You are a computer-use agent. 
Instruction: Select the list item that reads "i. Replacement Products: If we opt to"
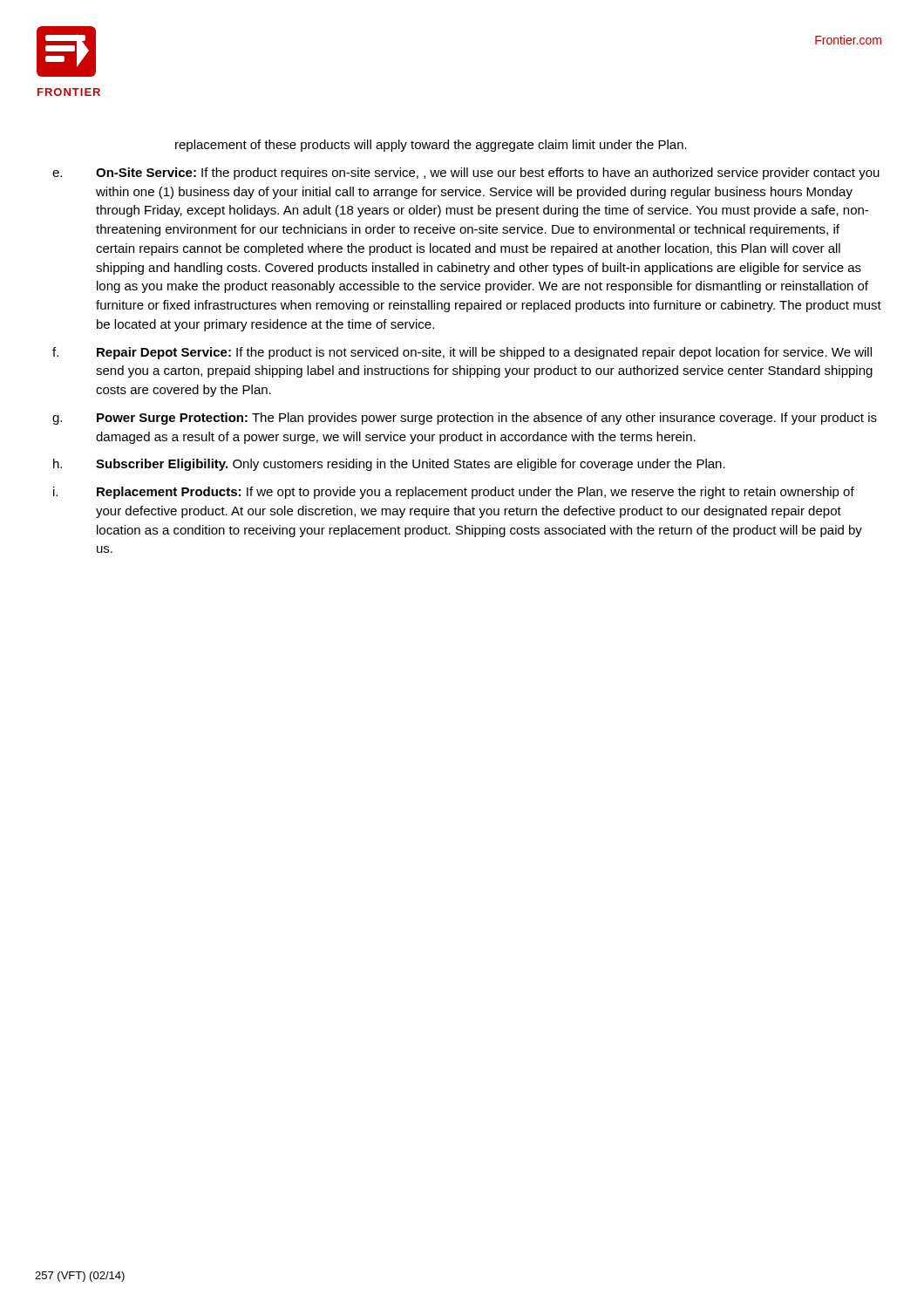click(x=458, y=520)
